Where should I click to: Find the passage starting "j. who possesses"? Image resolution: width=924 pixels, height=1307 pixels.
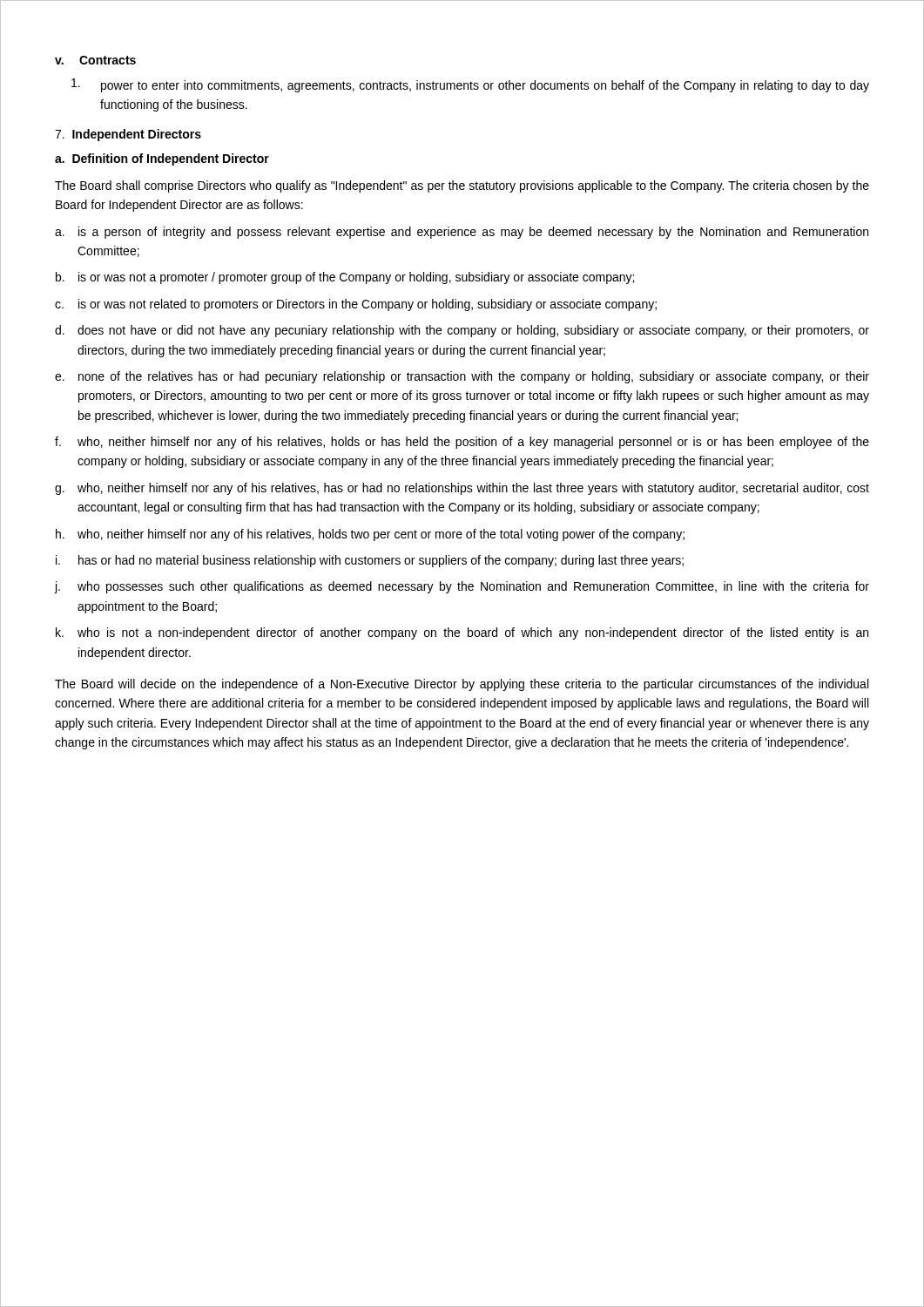point(462,597)
